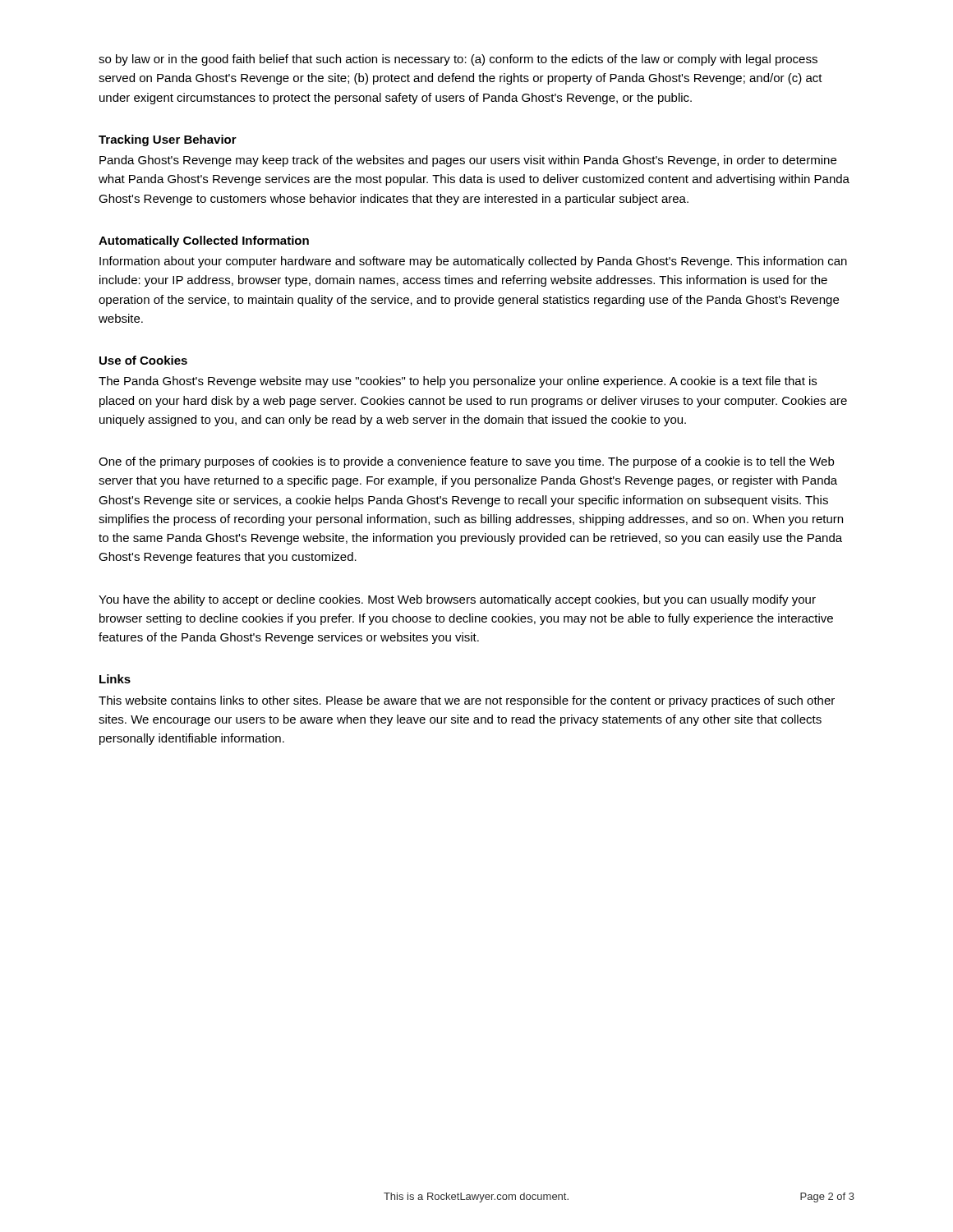Screen dimensions: 1232x953
Task: Navigate to the text starting "Use of Cookies"
Action: coord(143,360)
